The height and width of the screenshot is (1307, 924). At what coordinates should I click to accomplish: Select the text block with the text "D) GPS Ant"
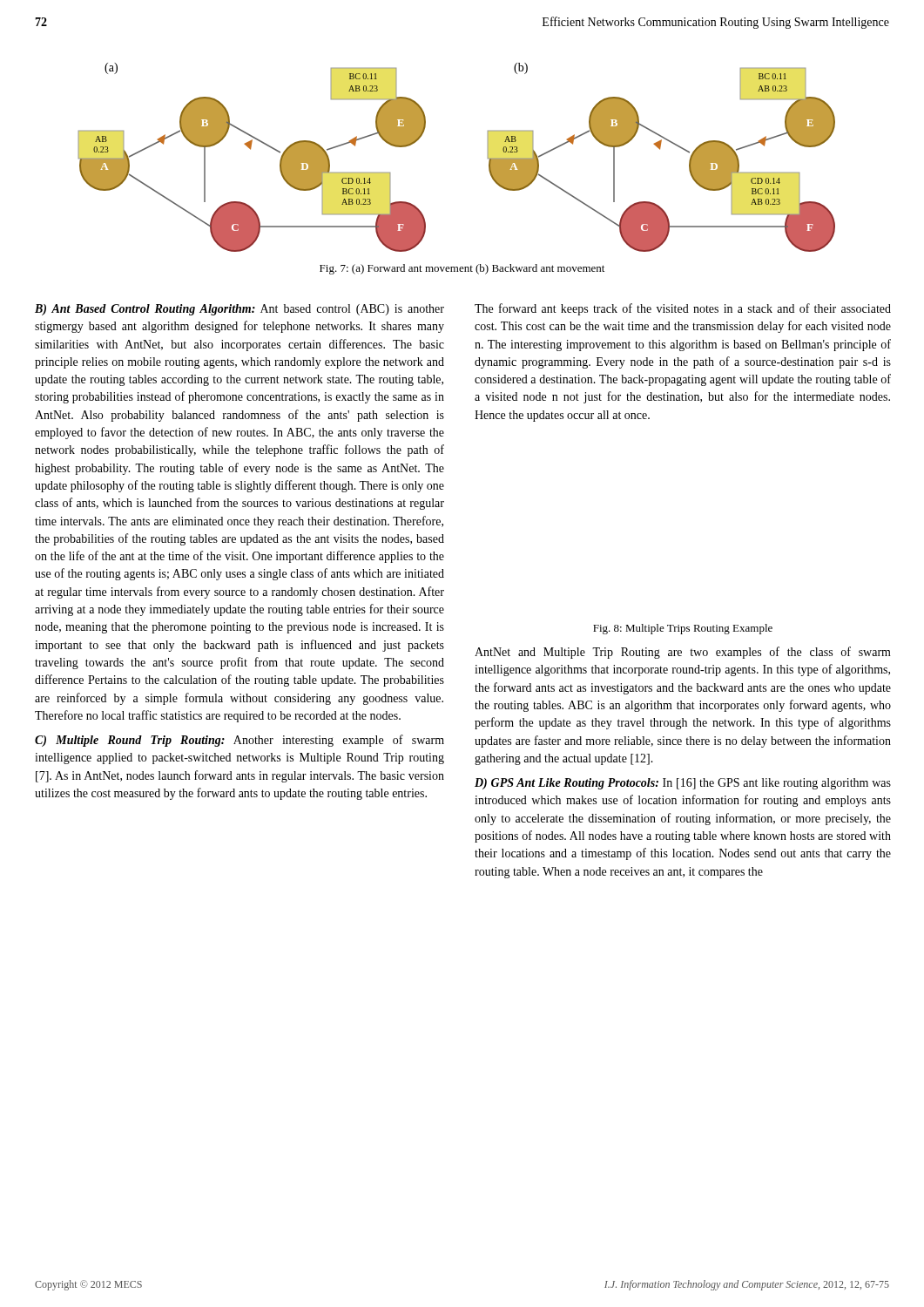tap(683, 827)
